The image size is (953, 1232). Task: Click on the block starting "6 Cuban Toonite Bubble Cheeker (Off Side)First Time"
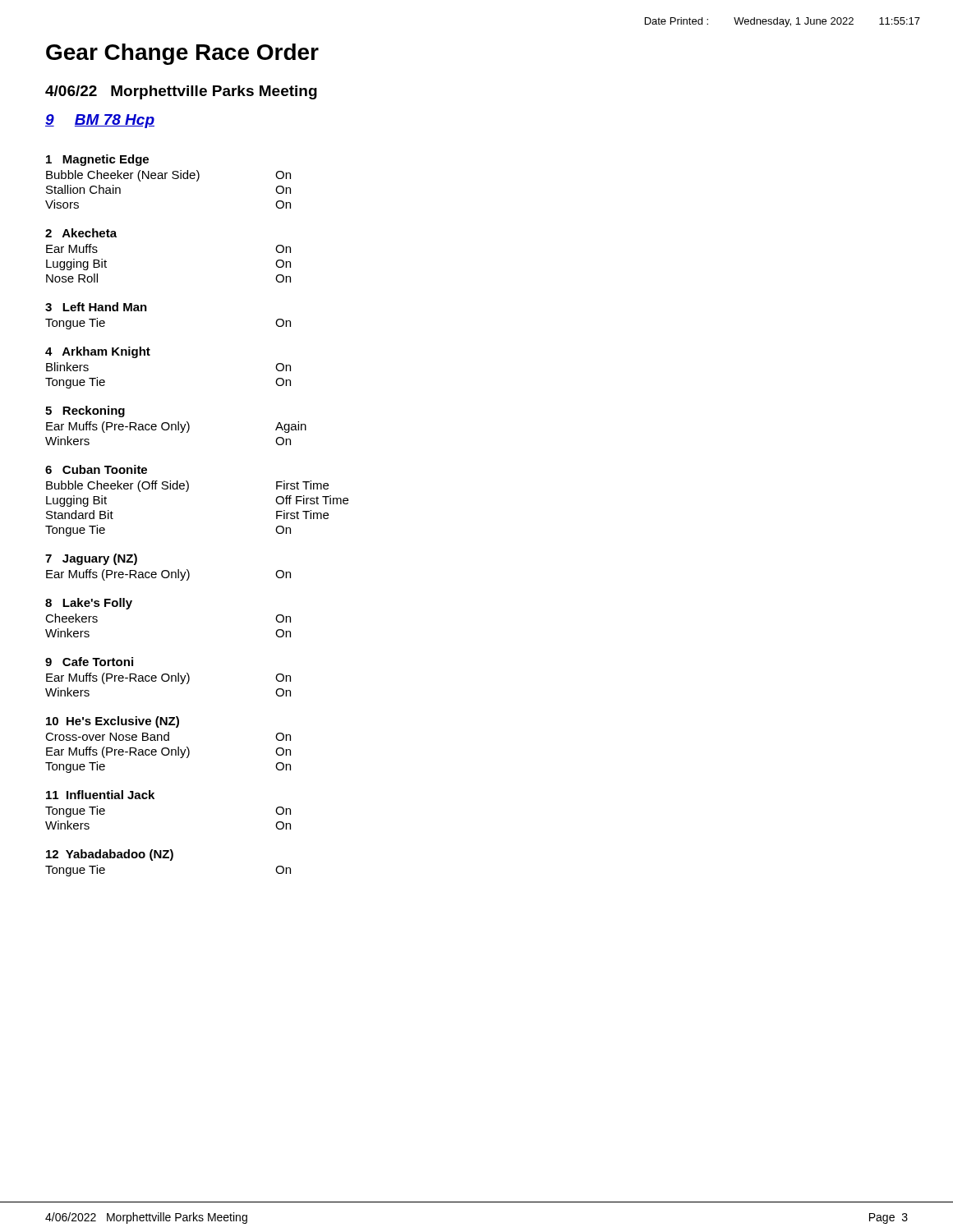point(96,469)
